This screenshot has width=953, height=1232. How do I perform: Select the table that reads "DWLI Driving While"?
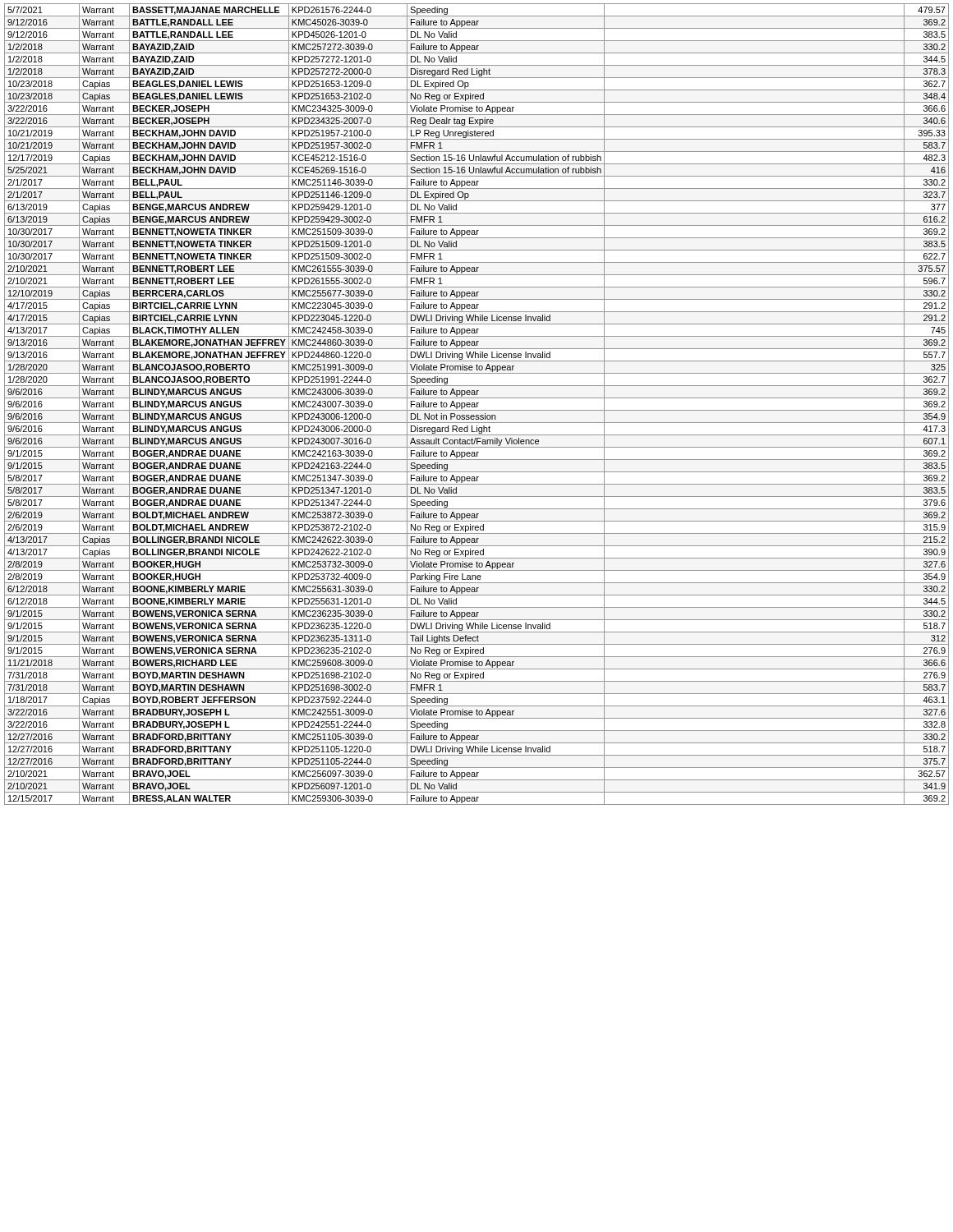pos(476,404)
